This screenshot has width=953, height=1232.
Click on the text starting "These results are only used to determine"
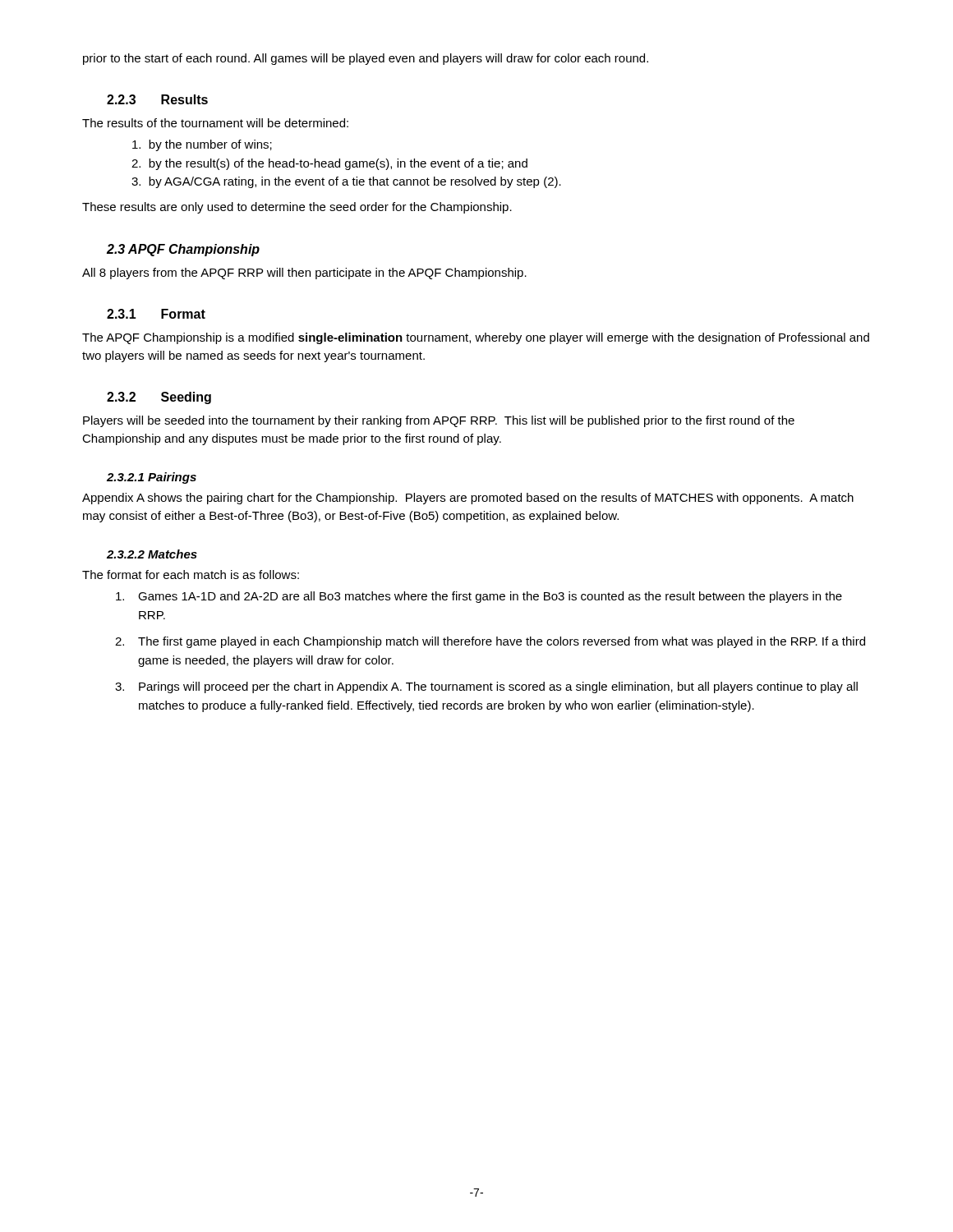pos(297,206)
